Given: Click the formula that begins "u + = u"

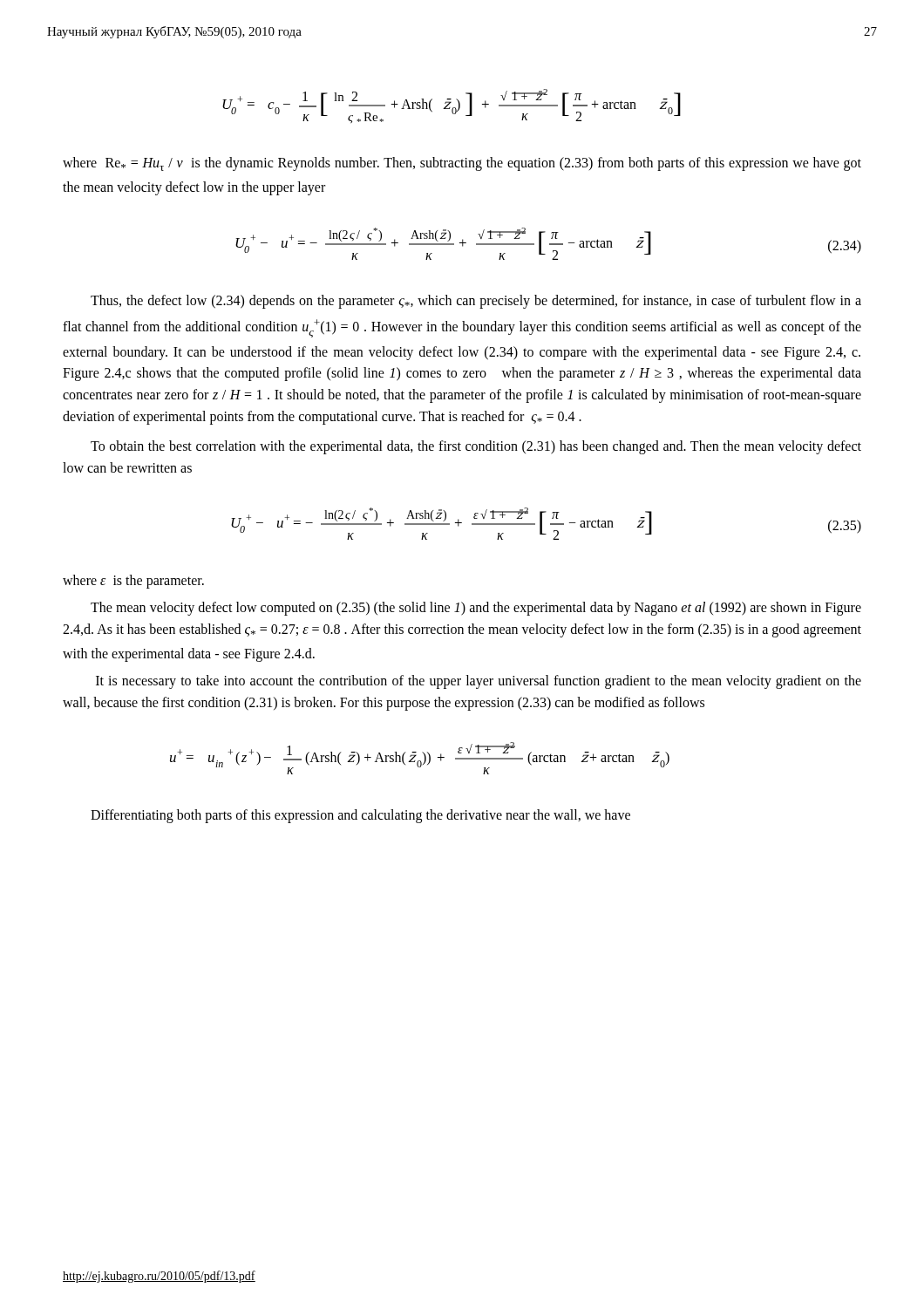Looking at the screenshot, I should [x=462, y=761].
